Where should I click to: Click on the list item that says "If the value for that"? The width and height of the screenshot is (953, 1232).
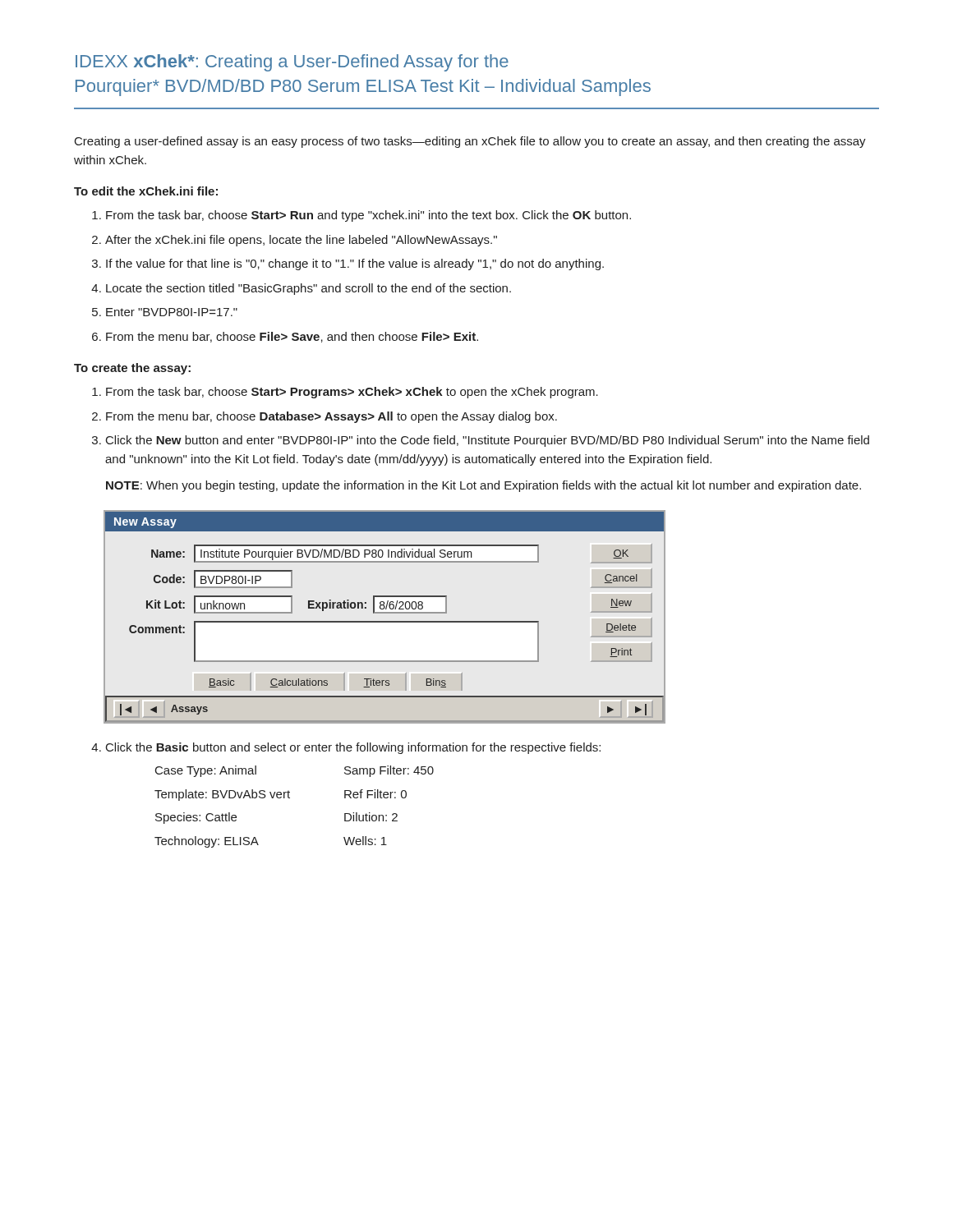355,264
